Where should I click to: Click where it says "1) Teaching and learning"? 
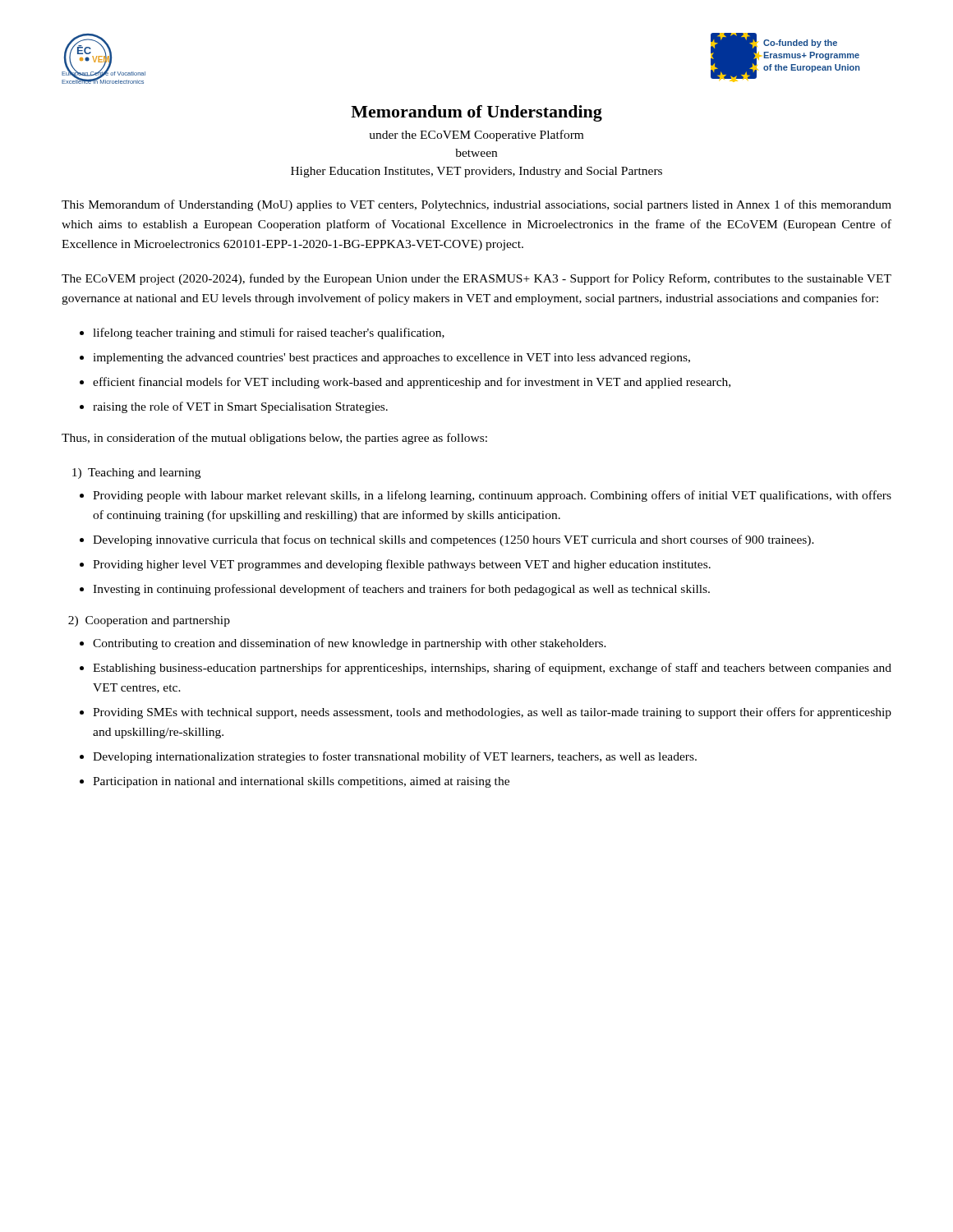(131, 472)
